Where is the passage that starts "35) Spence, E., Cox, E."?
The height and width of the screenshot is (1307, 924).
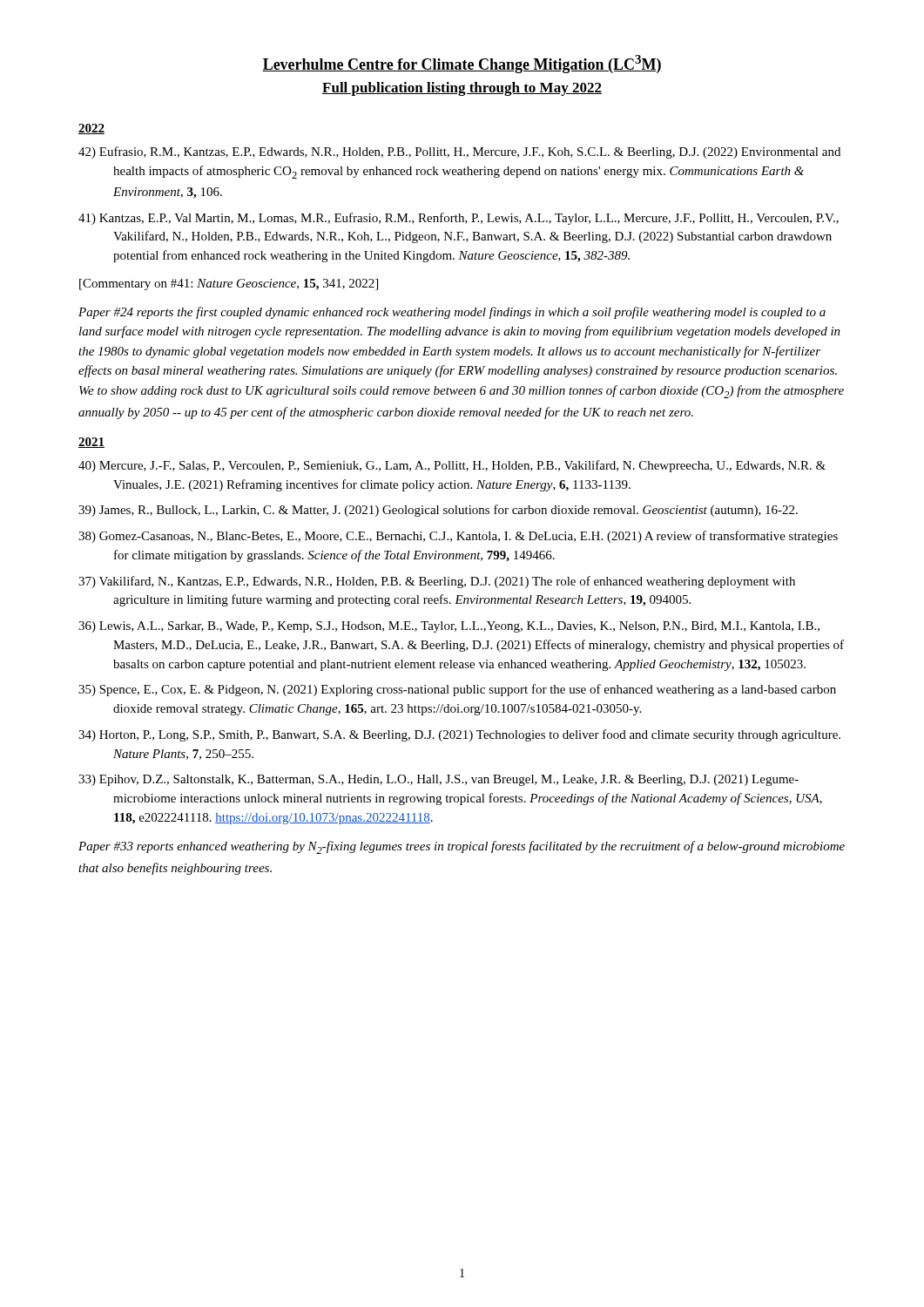tap(457, 699)
